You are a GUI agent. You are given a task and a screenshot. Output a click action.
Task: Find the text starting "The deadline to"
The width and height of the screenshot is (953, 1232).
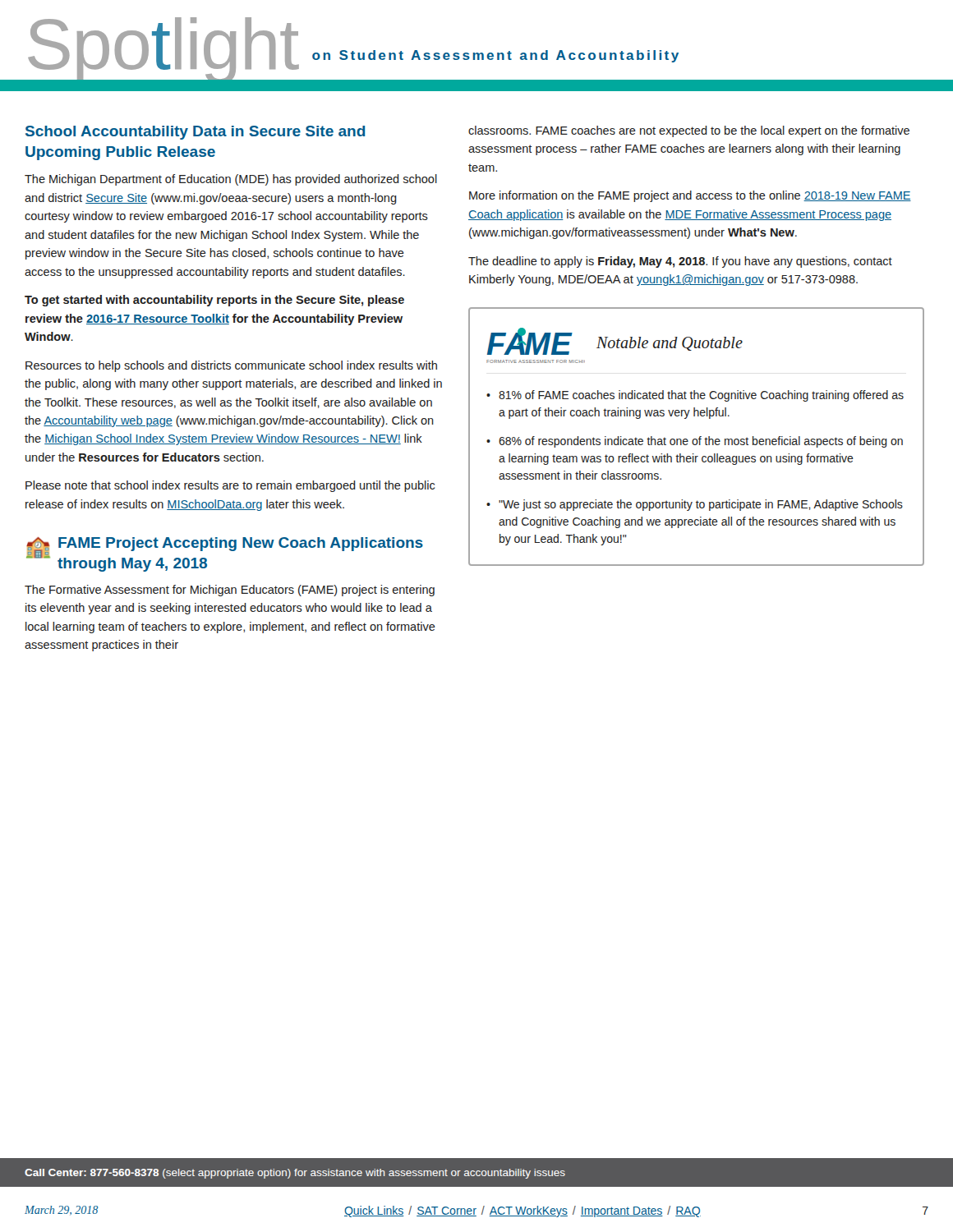click(x=680, y=270)
